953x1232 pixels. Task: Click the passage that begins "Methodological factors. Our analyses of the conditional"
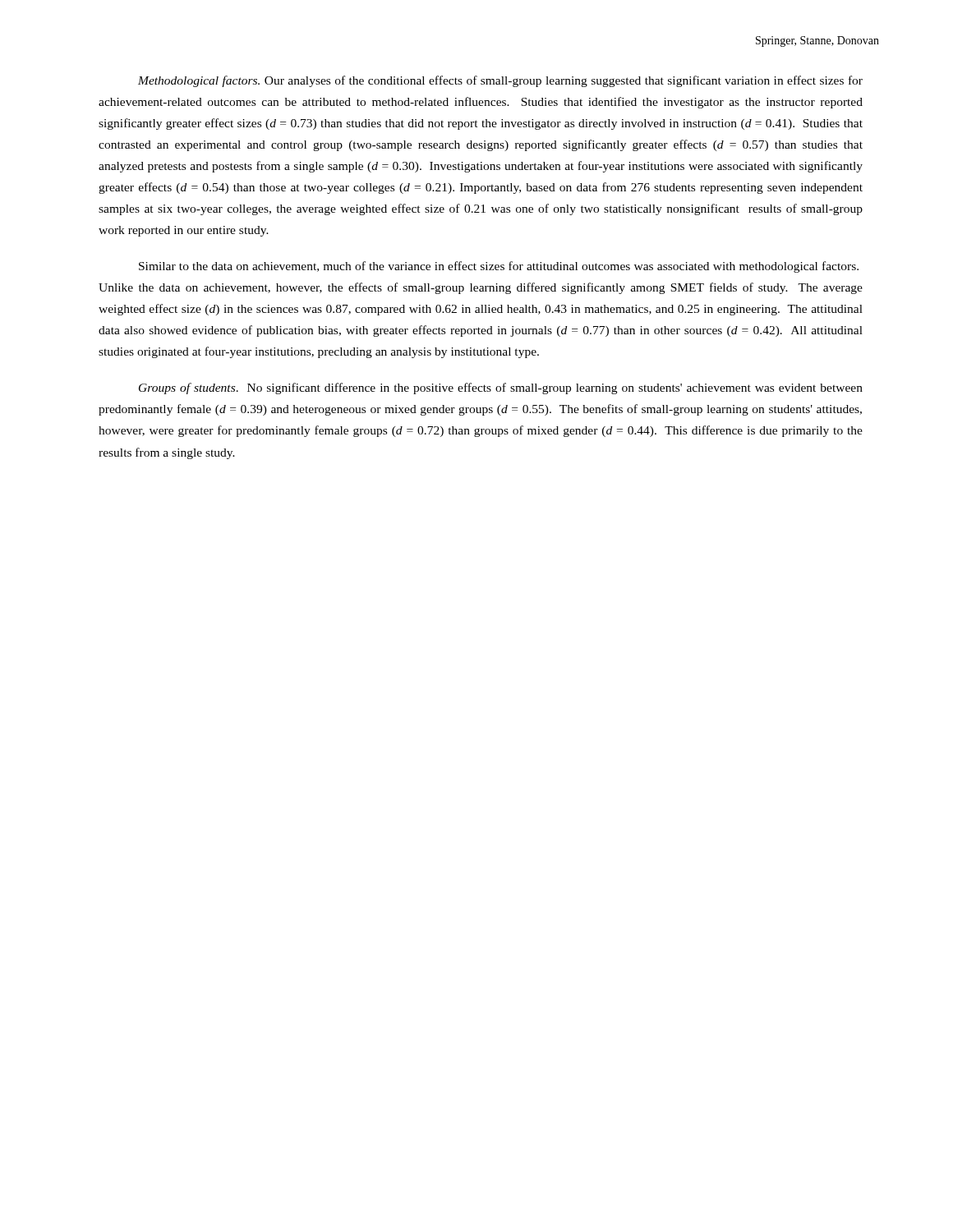click(x=481, y=155)
